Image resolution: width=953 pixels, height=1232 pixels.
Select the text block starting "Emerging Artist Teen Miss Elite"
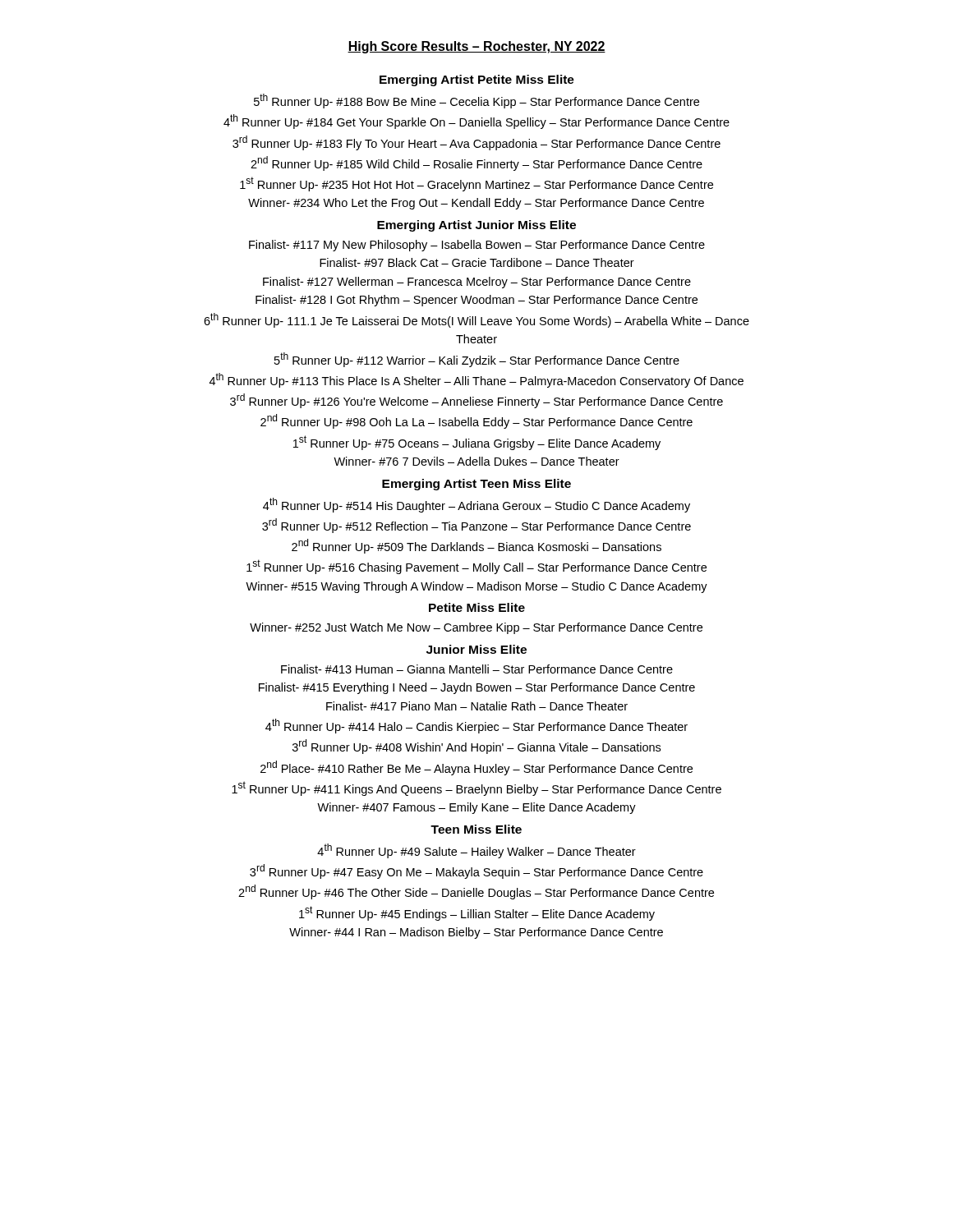coord(476,483)
